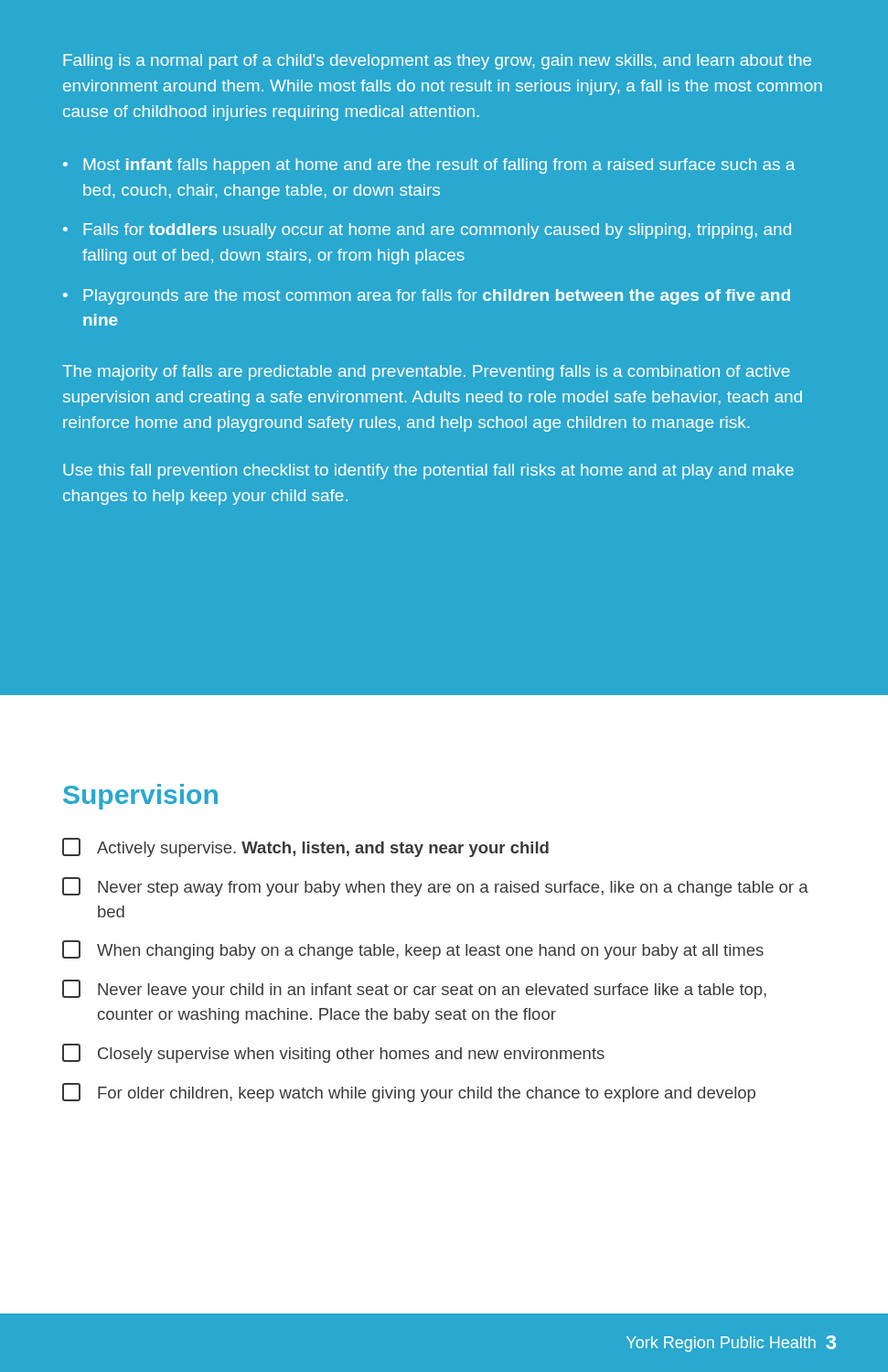Select the passage starting "Never step away from your baby when"
The width and height of the screenshot is (888, 1372).
[x=444, y=900]
